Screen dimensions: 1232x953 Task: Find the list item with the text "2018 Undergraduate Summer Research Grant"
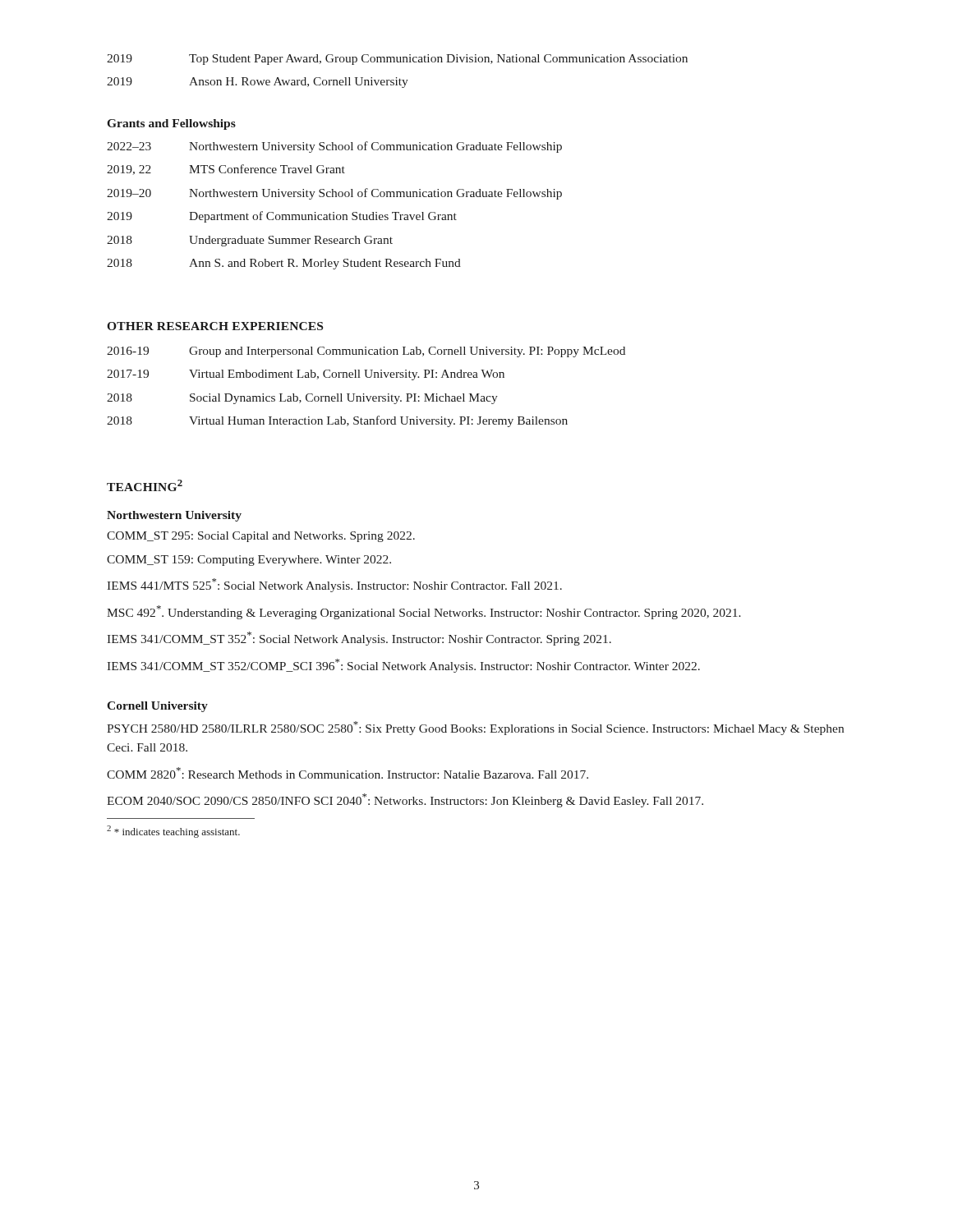click(x=250, y=241)
